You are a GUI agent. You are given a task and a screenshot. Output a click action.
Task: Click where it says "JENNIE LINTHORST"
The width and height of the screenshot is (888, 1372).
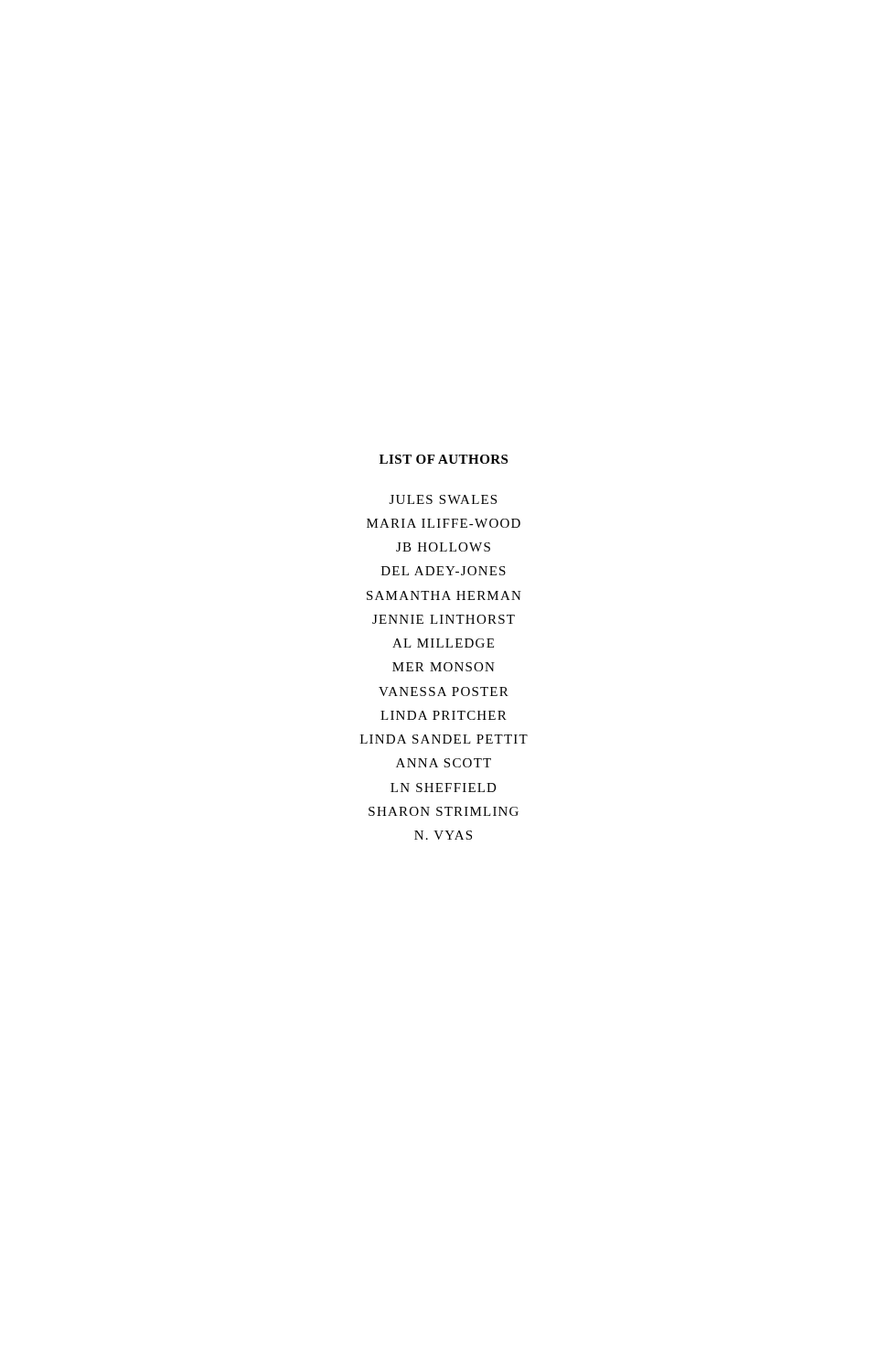(444, 619)
